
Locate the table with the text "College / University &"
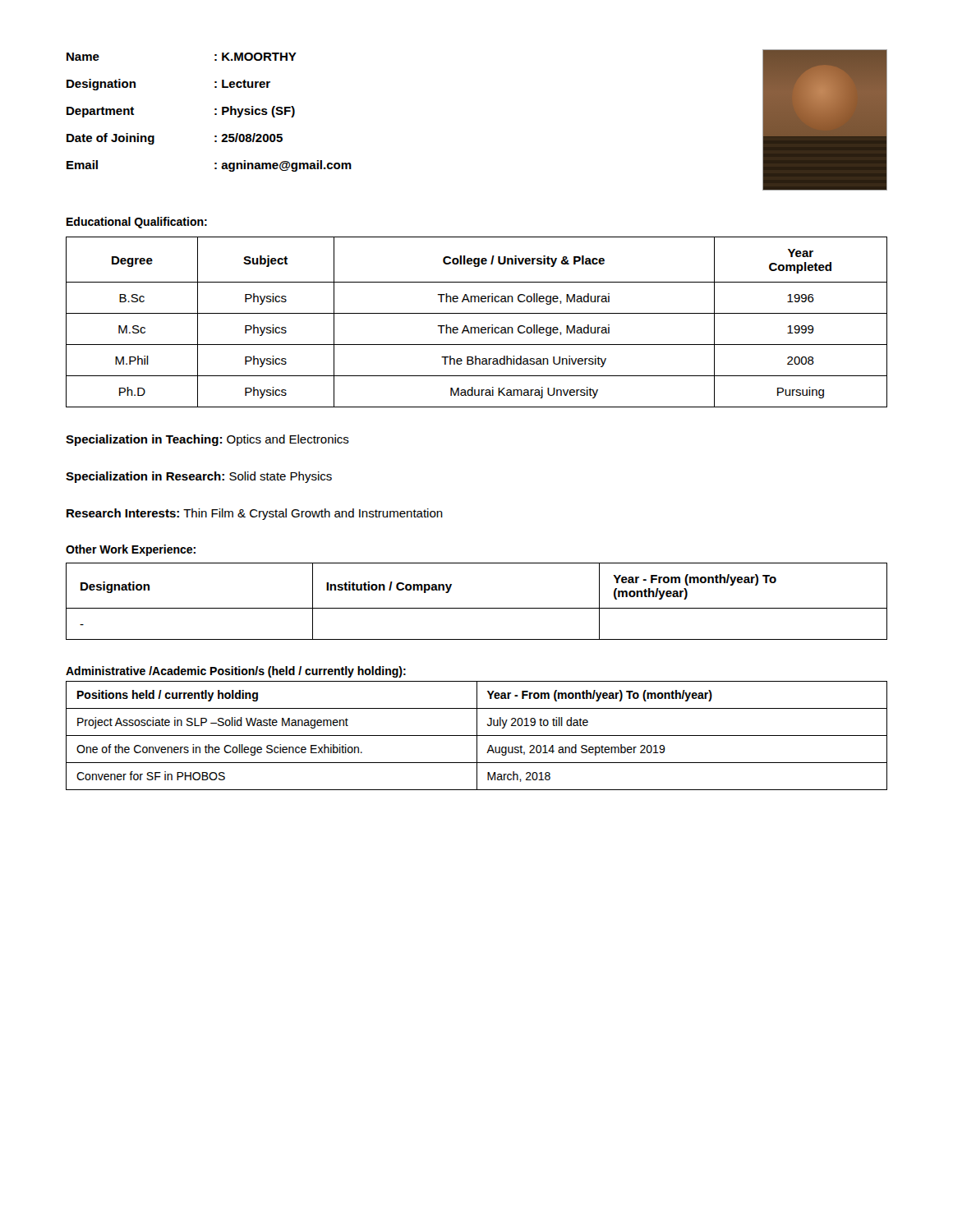(x=476, y=322)
